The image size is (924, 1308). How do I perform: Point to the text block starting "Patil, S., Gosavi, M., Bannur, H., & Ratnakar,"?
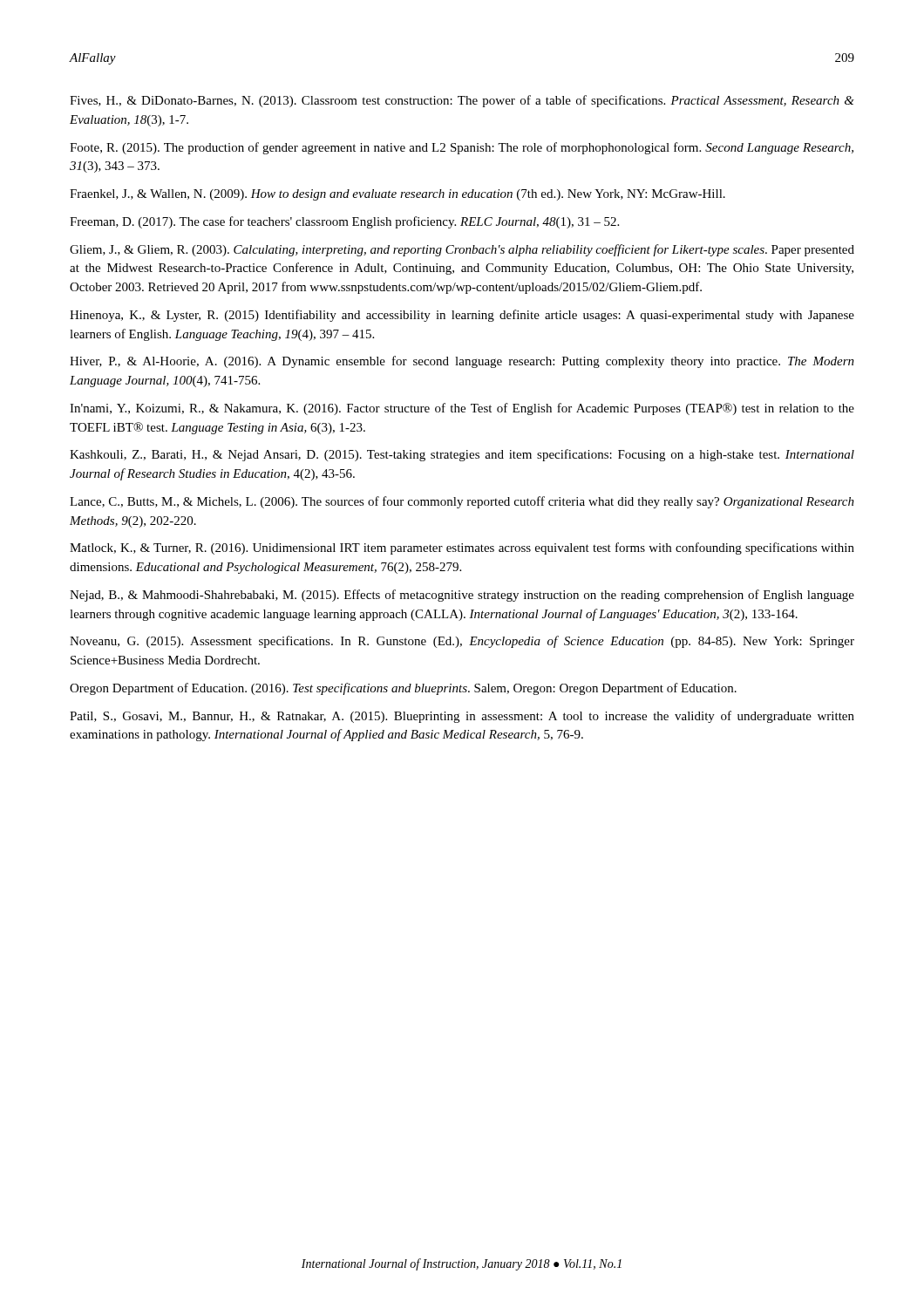[x=462, y=725]
